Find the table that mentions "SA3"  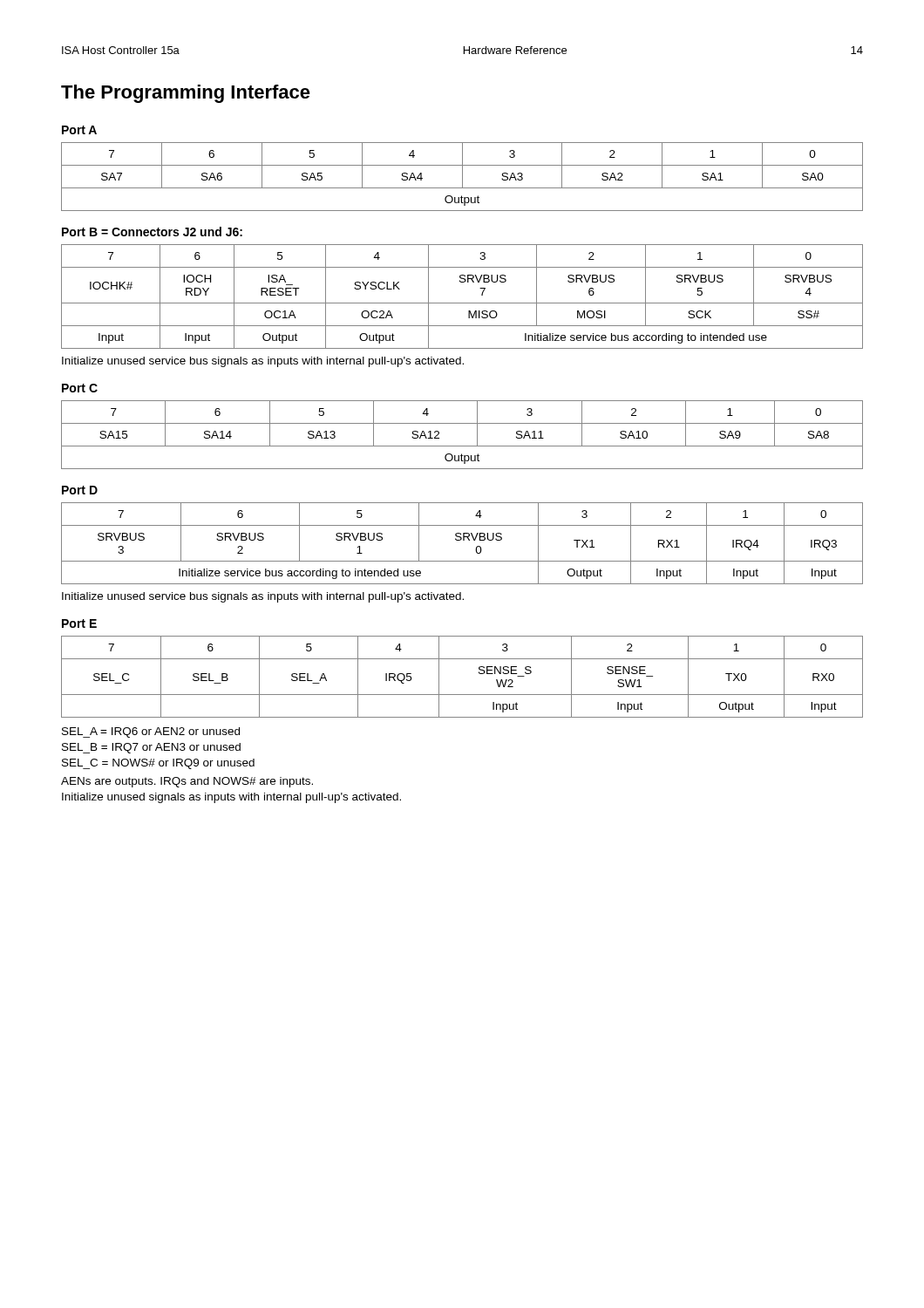[462, 177]
